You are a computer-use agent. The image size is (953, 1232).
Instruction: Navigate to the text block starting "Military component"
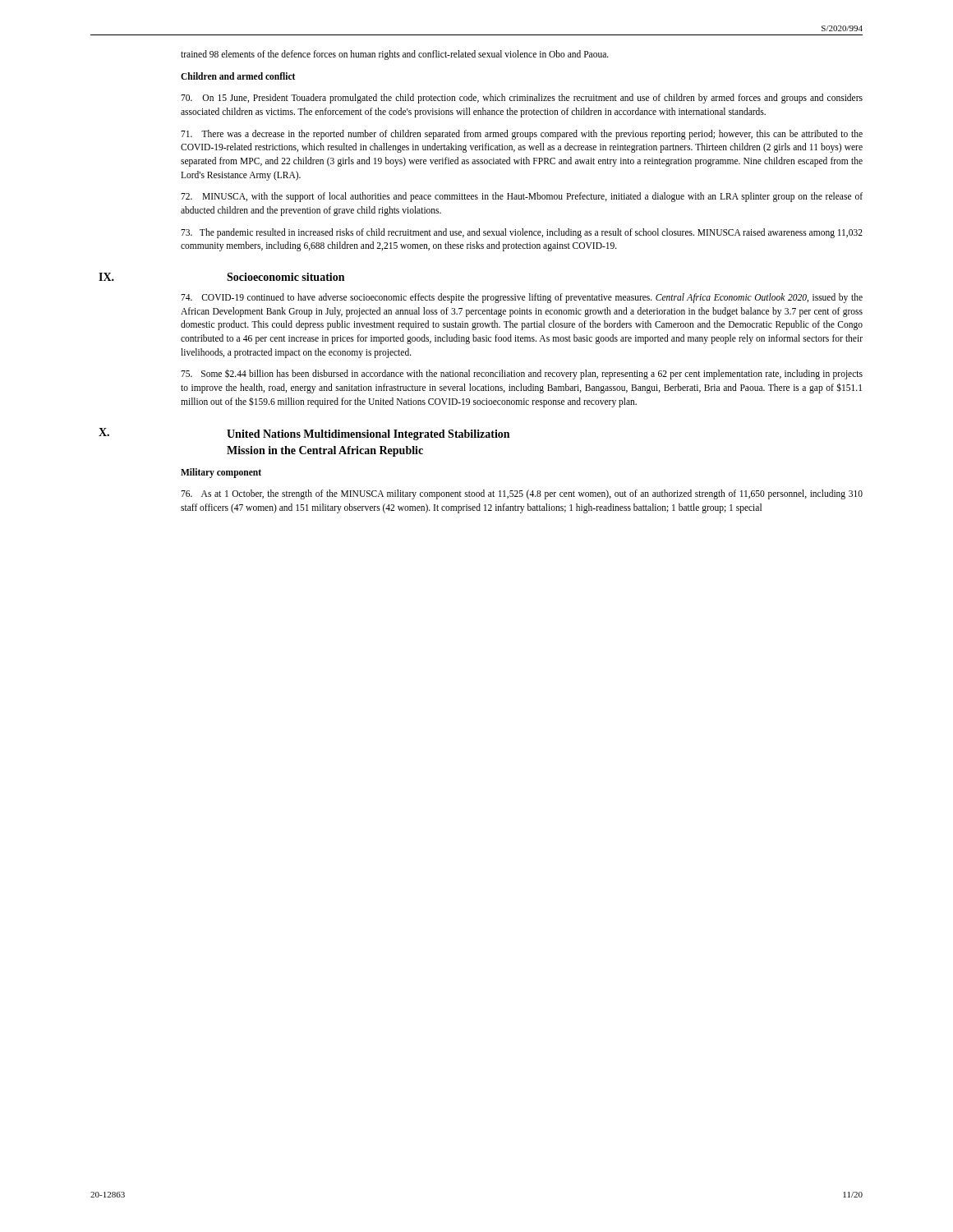221,473
